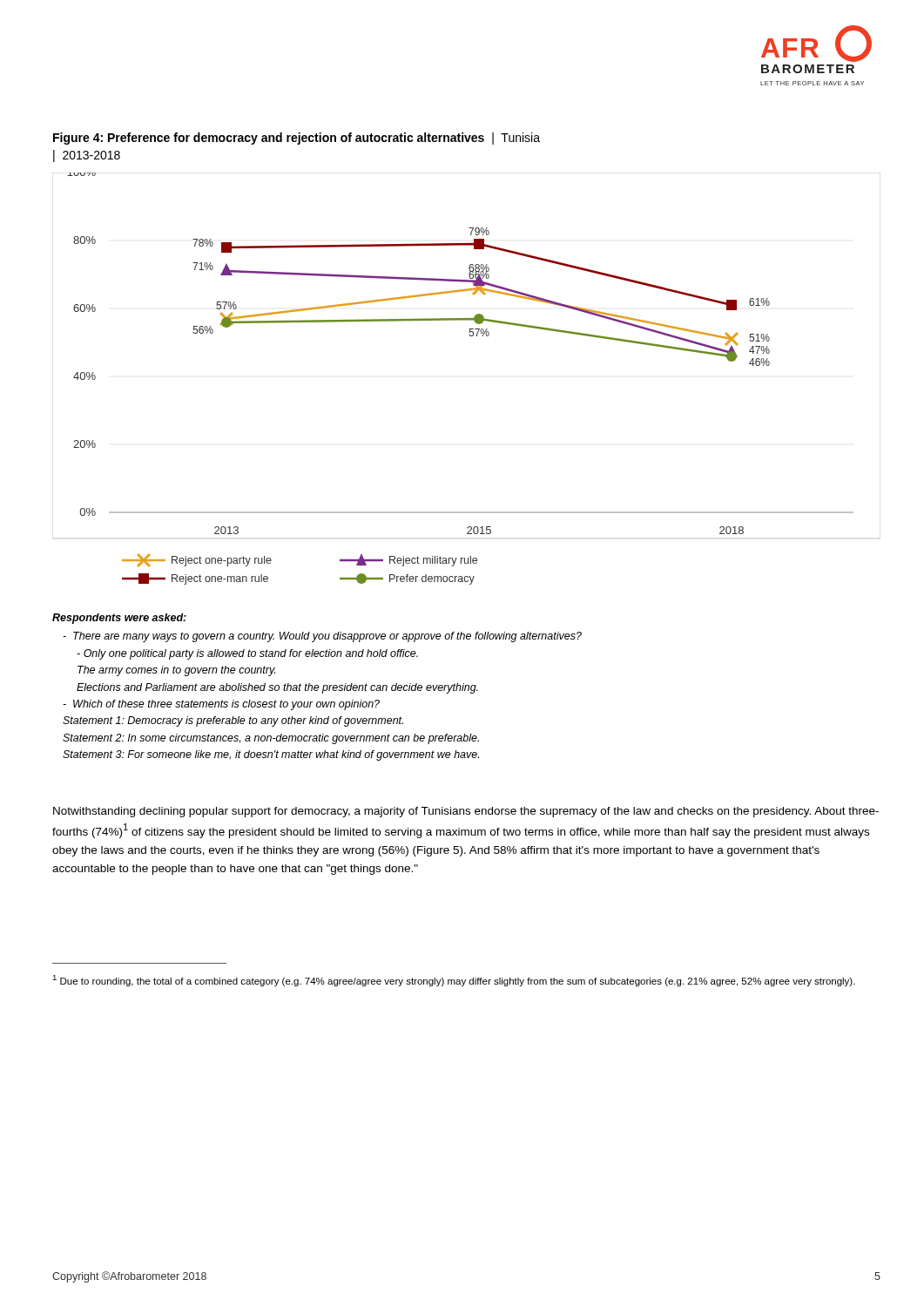Locate the block of text that opens with "1 Due to rounding, the total"
Screen dimensions: 1307x924
click(x=454, y=979)
